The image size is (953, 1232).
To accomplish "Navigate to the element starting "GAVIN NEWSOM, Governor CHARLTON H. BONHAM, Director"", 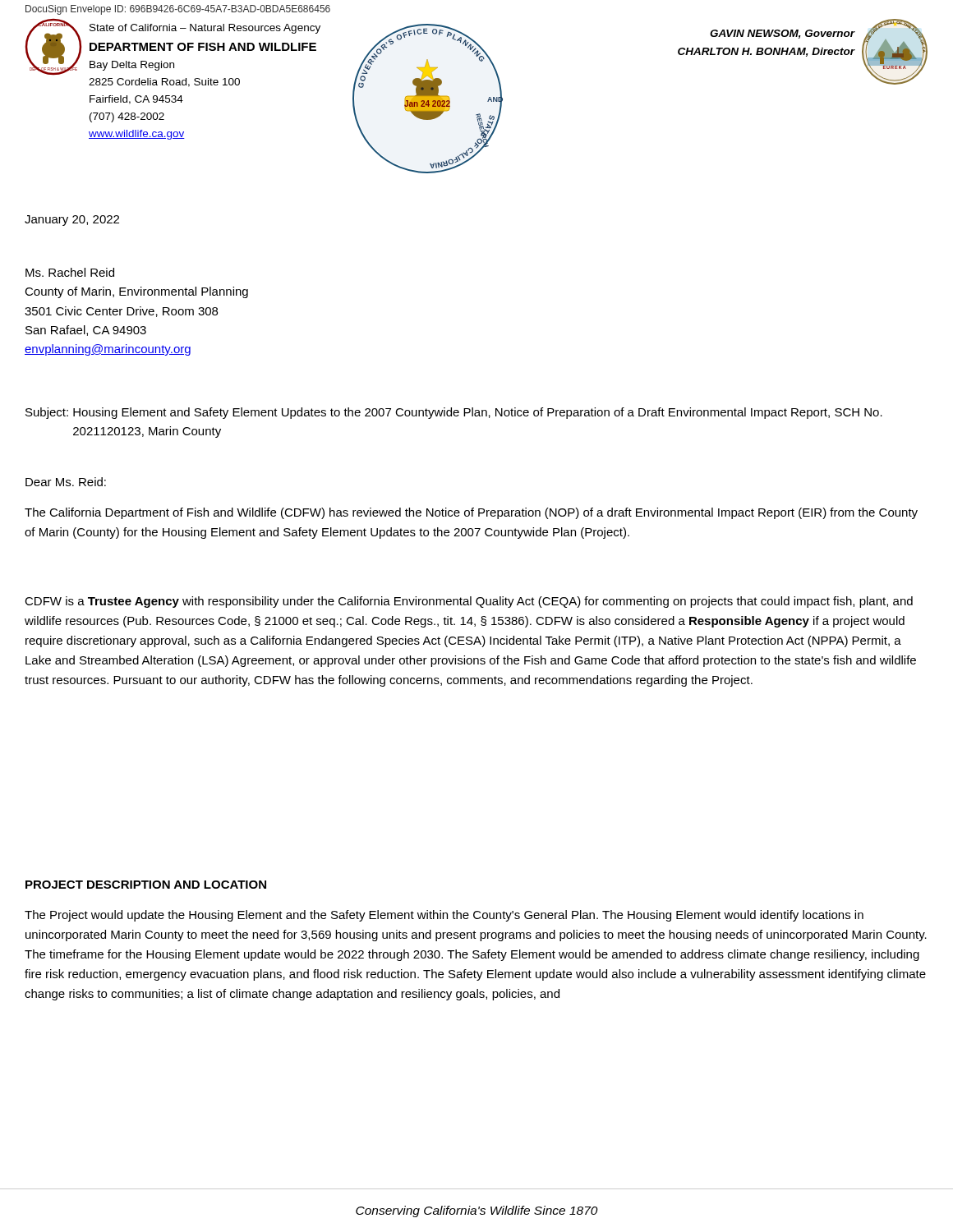I will point(766,42).
